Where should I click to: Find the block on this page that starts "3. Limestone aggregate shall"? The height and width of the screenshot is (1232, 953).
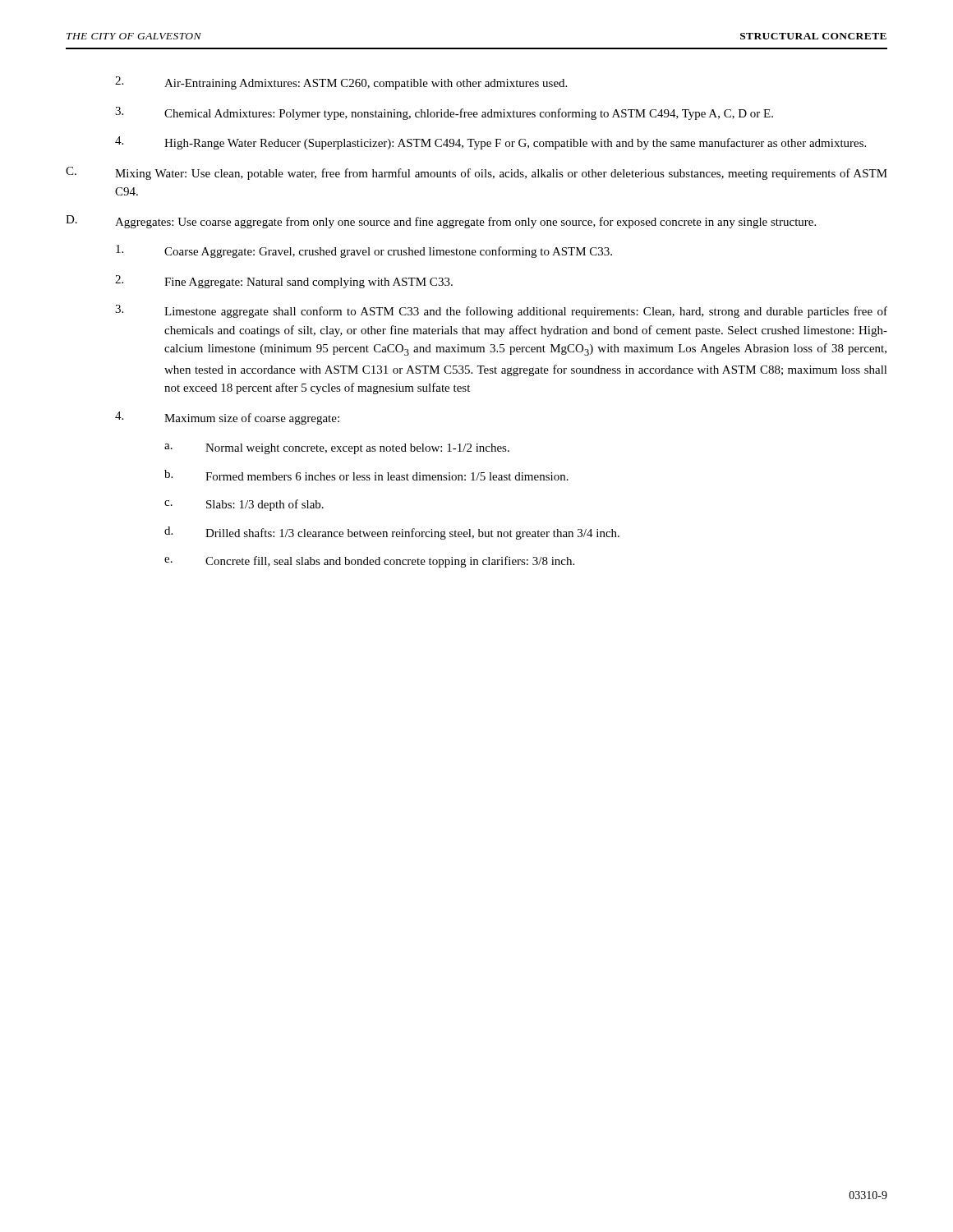(x=501, y=350)
